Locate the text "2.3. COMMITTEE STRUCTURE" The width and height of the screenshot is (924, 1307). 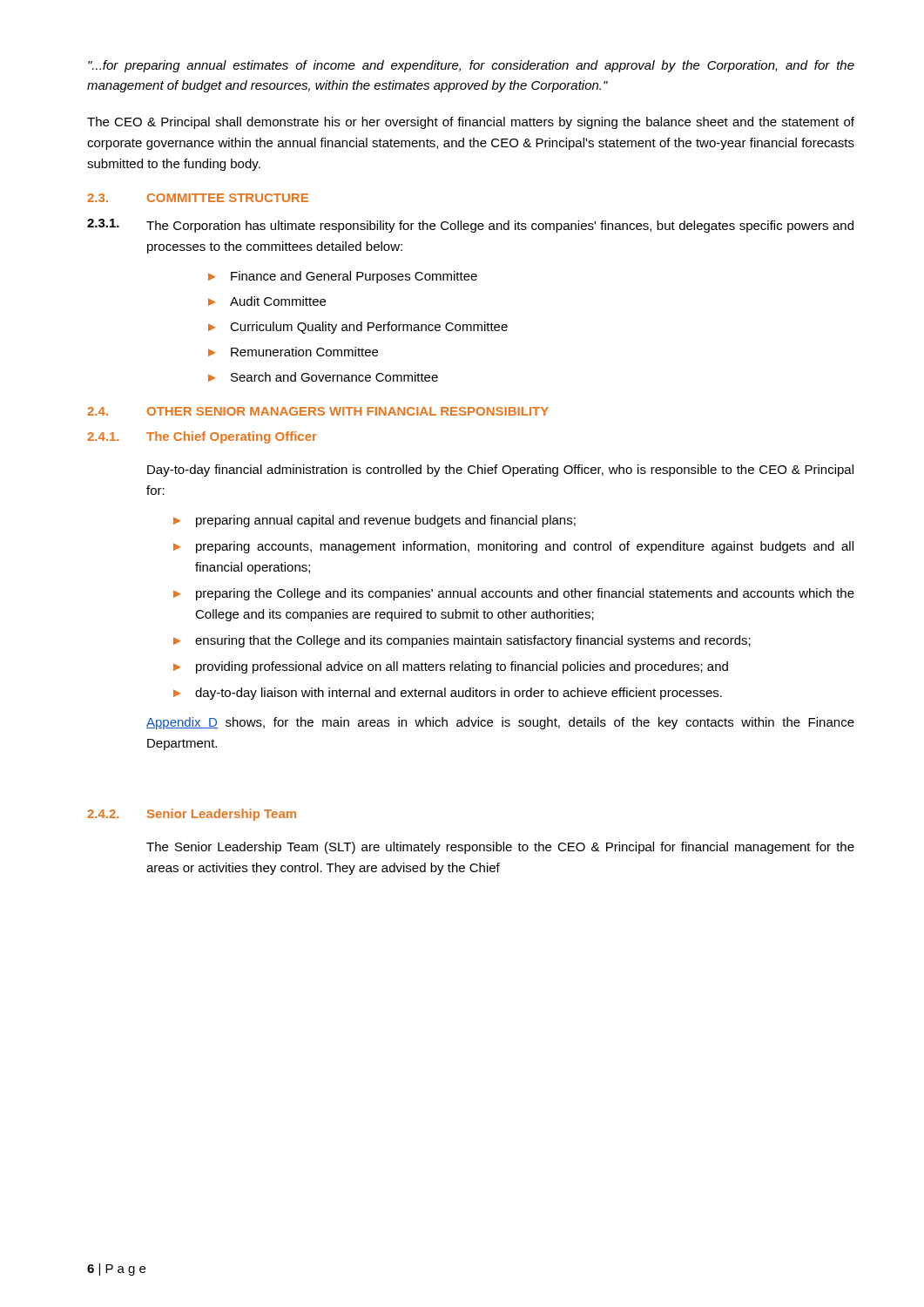(198, 197)
